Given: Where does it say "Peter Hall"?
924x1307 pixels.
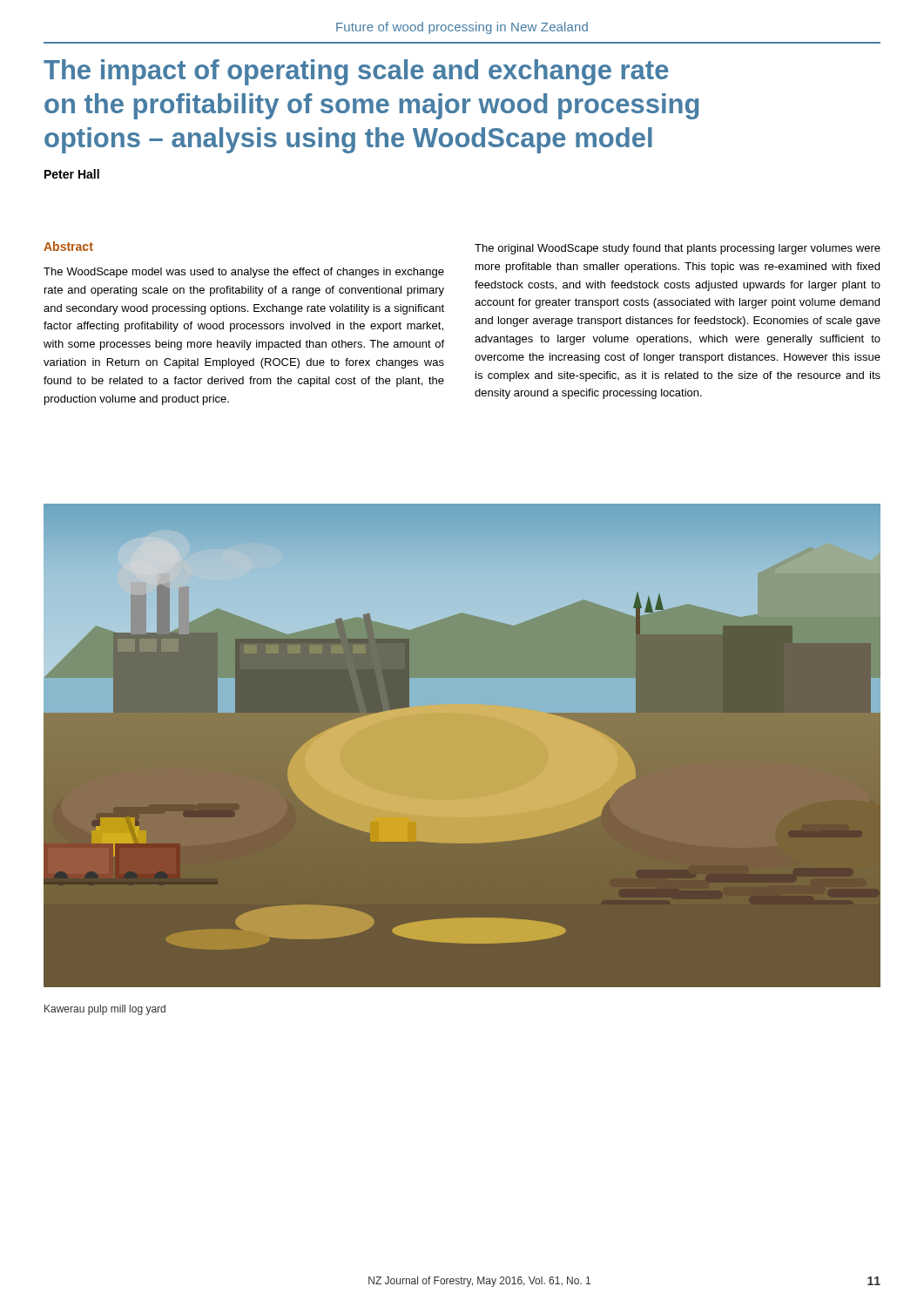Looking at the screenshot, I should 72,174.
